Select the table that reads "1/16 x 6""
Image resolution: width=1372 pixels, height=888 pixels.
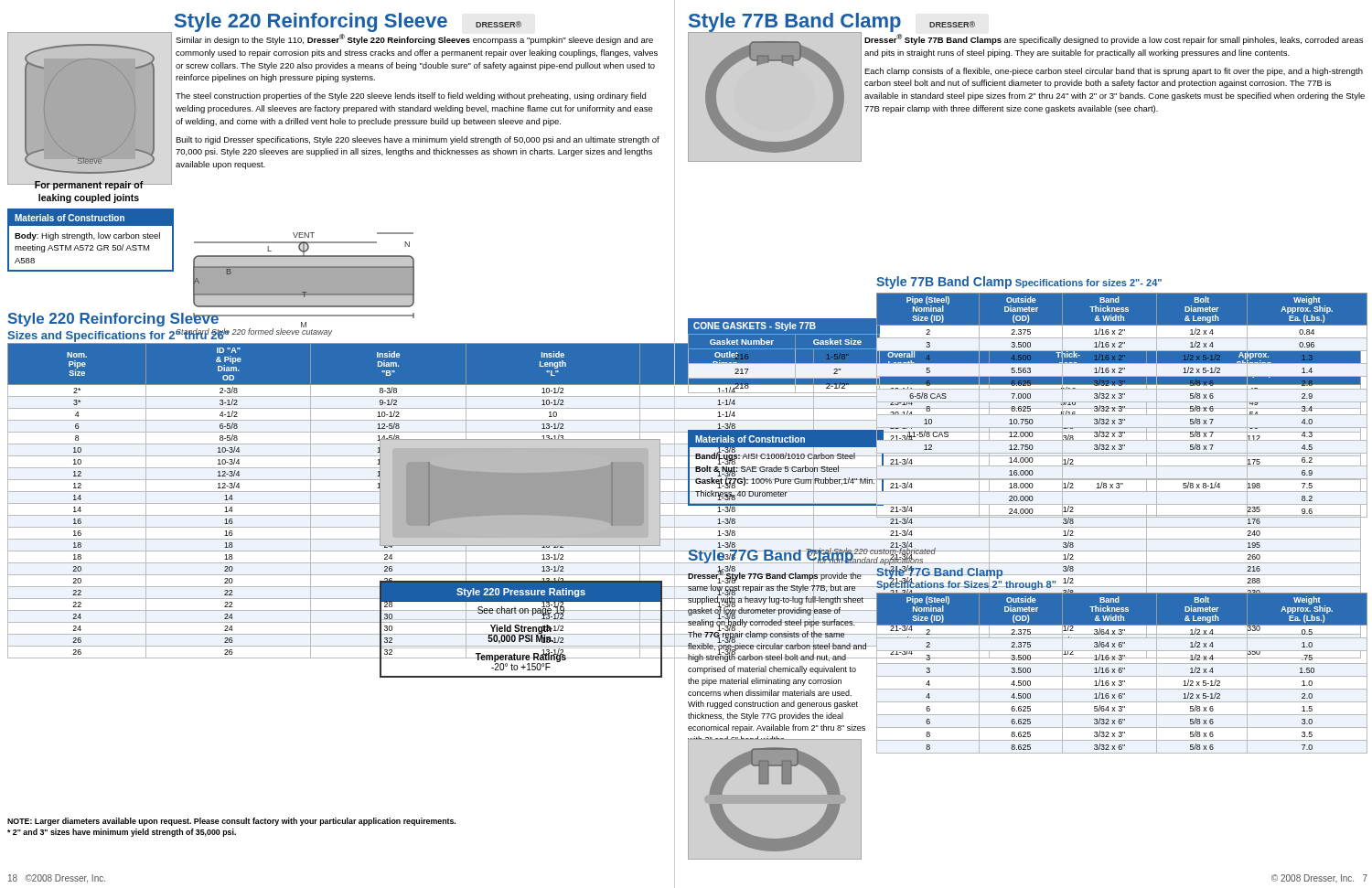click(x=1122, y=673)
